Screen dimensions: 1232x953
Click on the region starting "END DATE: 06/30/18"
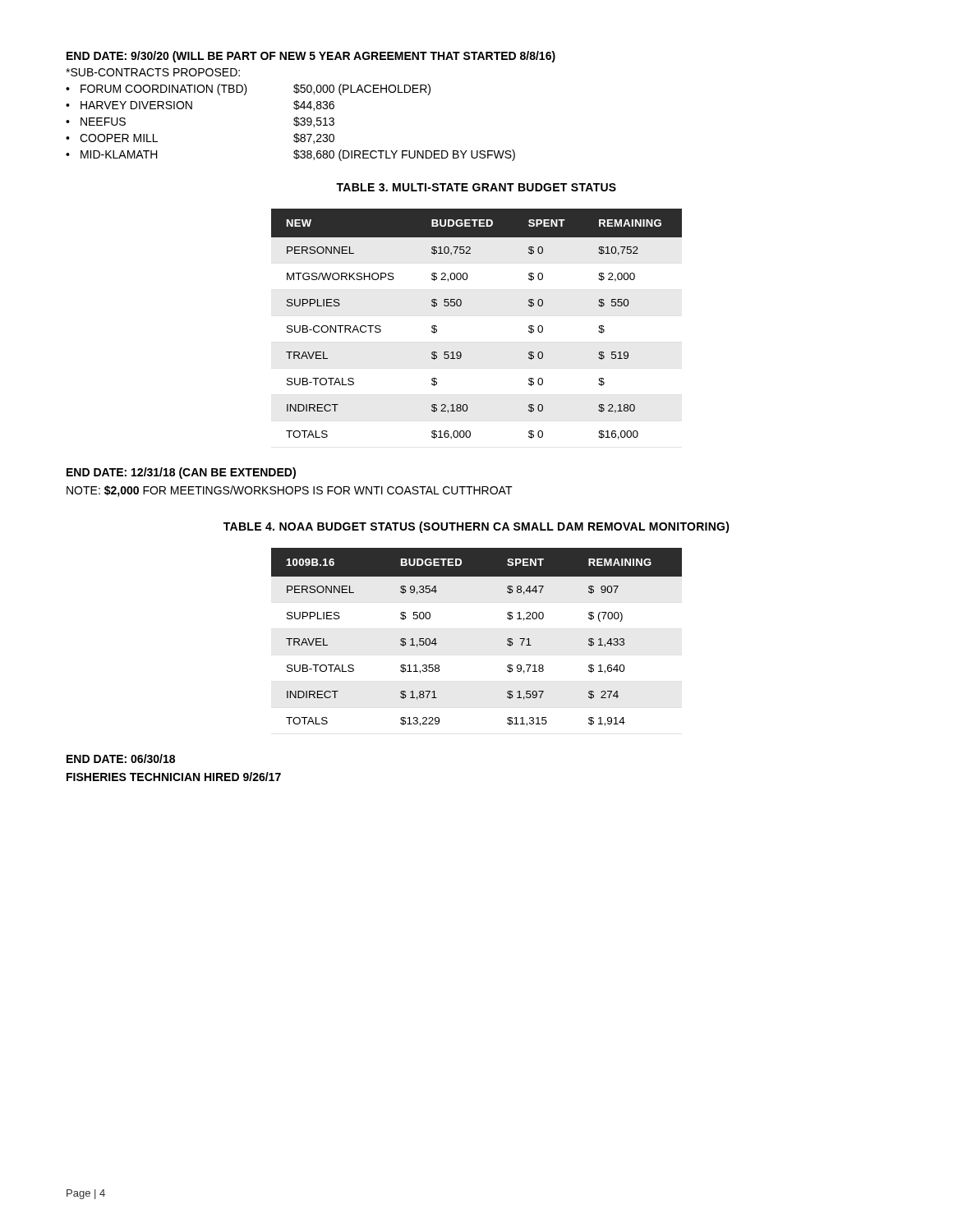point(121,759)
